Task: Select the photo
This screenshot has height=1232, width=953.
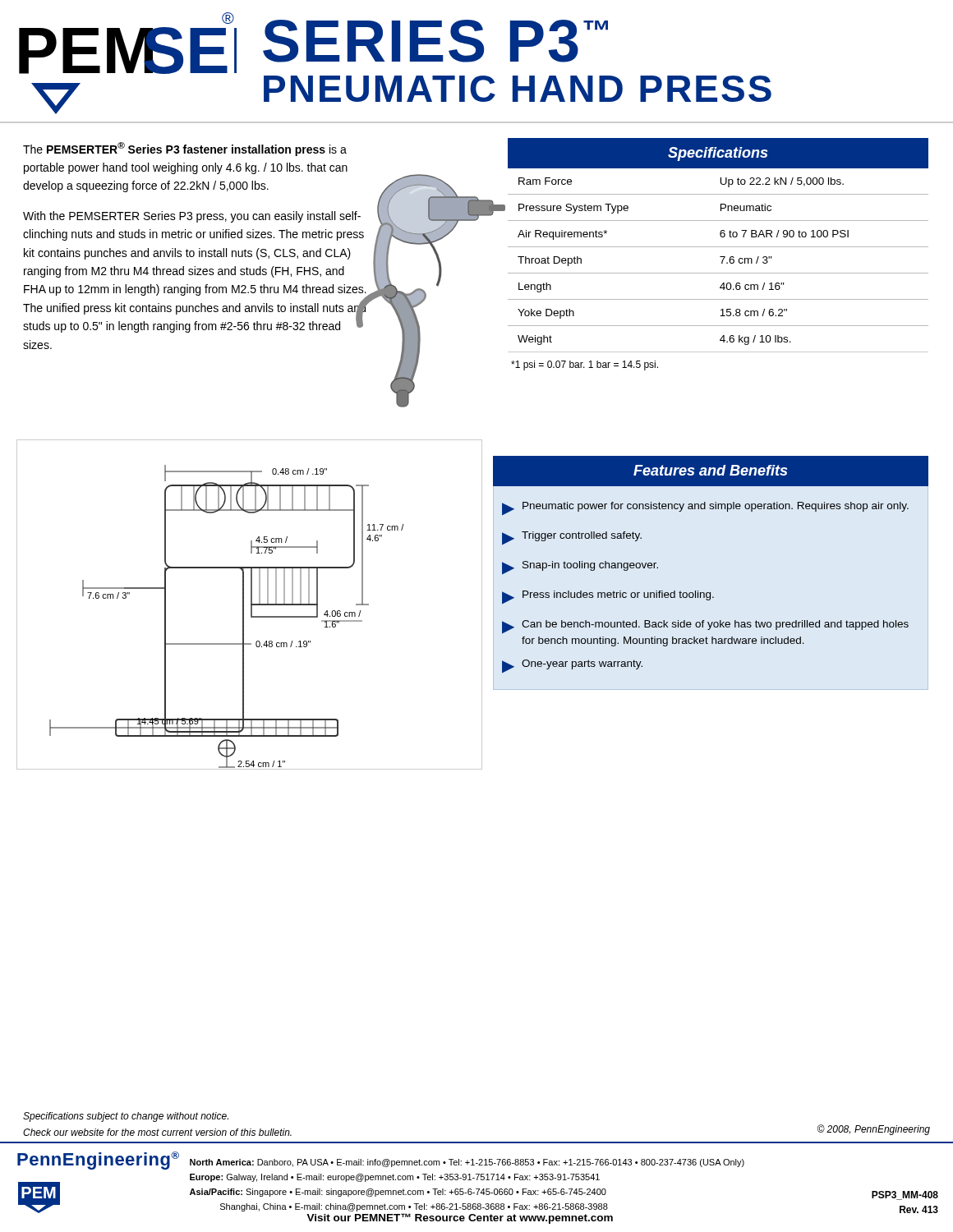Action: click(407, 300)
